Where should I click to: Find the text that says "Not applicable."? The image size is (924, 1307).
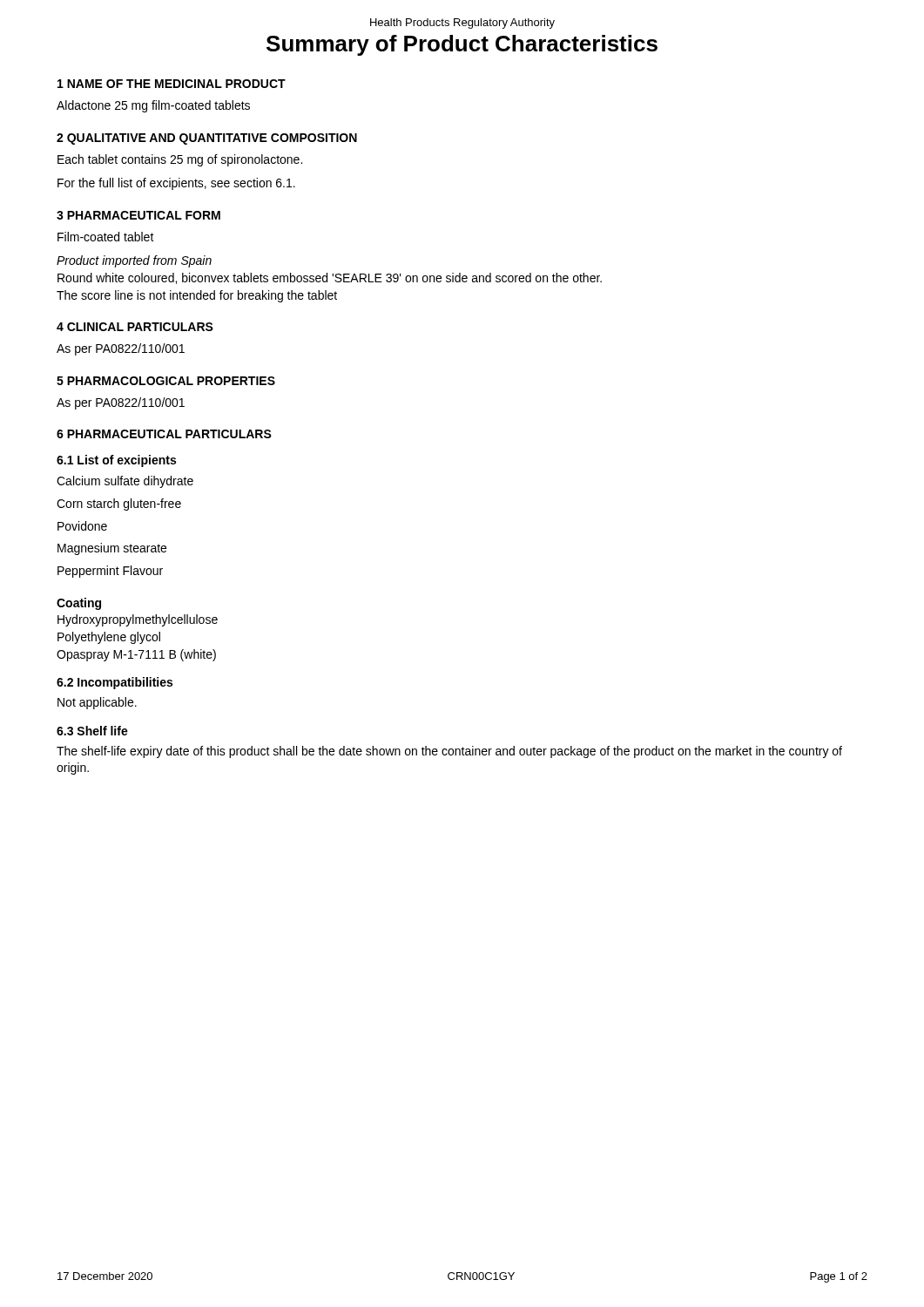click(x=97, y=702)
